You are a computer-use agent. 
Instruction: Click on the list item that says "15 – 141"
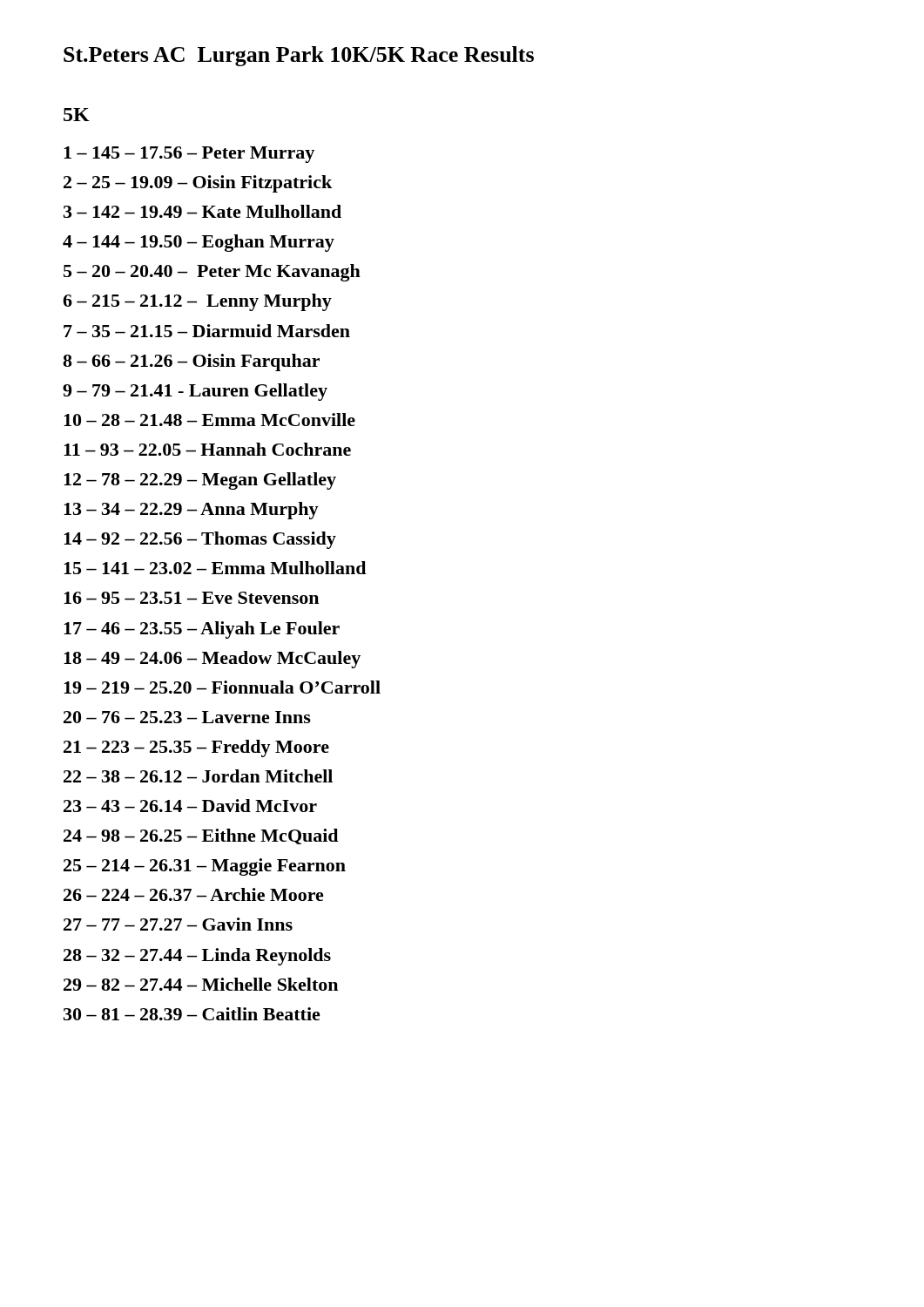click(x=222, y=568)
